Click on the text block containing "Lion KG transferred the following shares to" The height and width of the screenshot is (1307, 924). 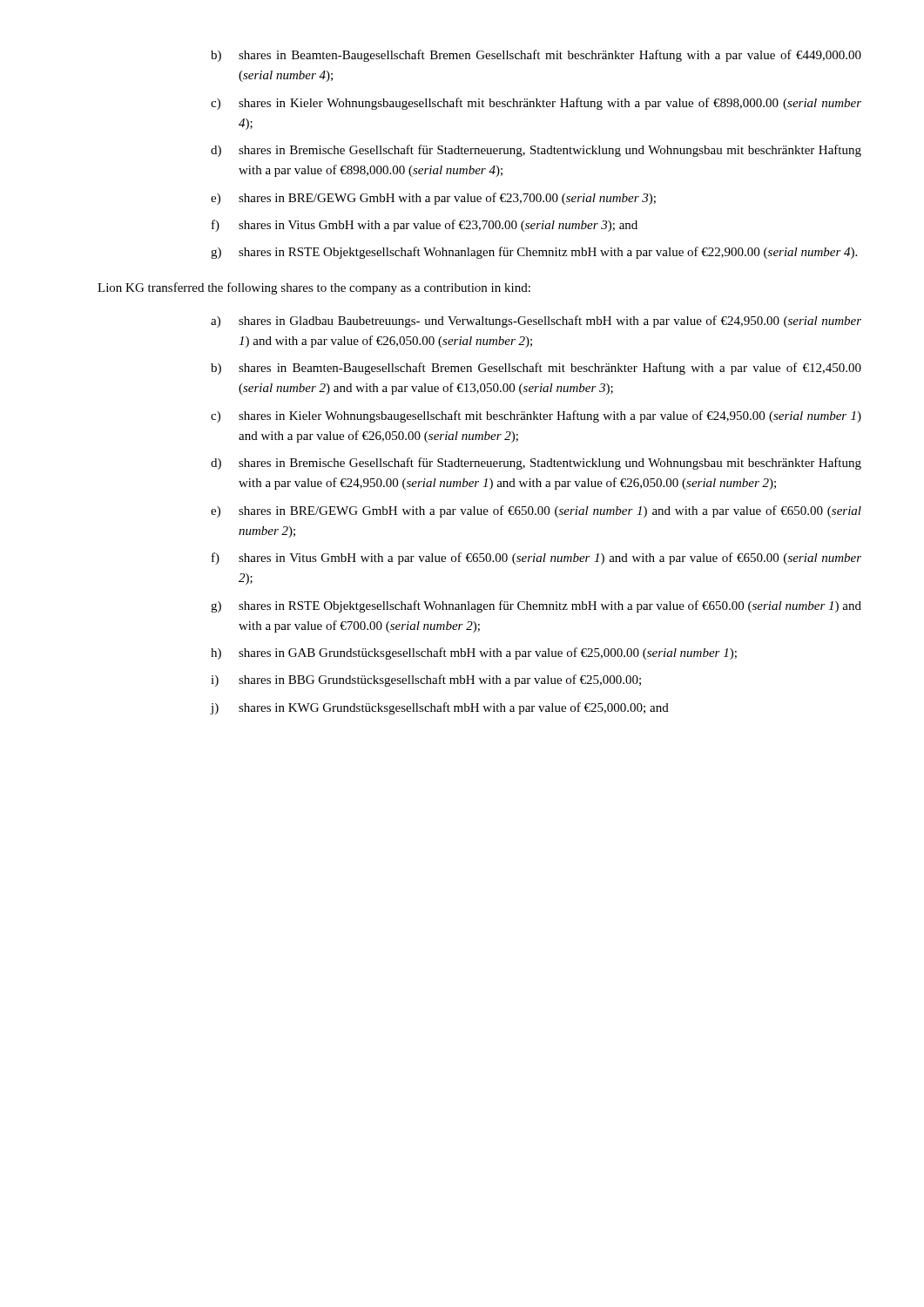point(314,288)
